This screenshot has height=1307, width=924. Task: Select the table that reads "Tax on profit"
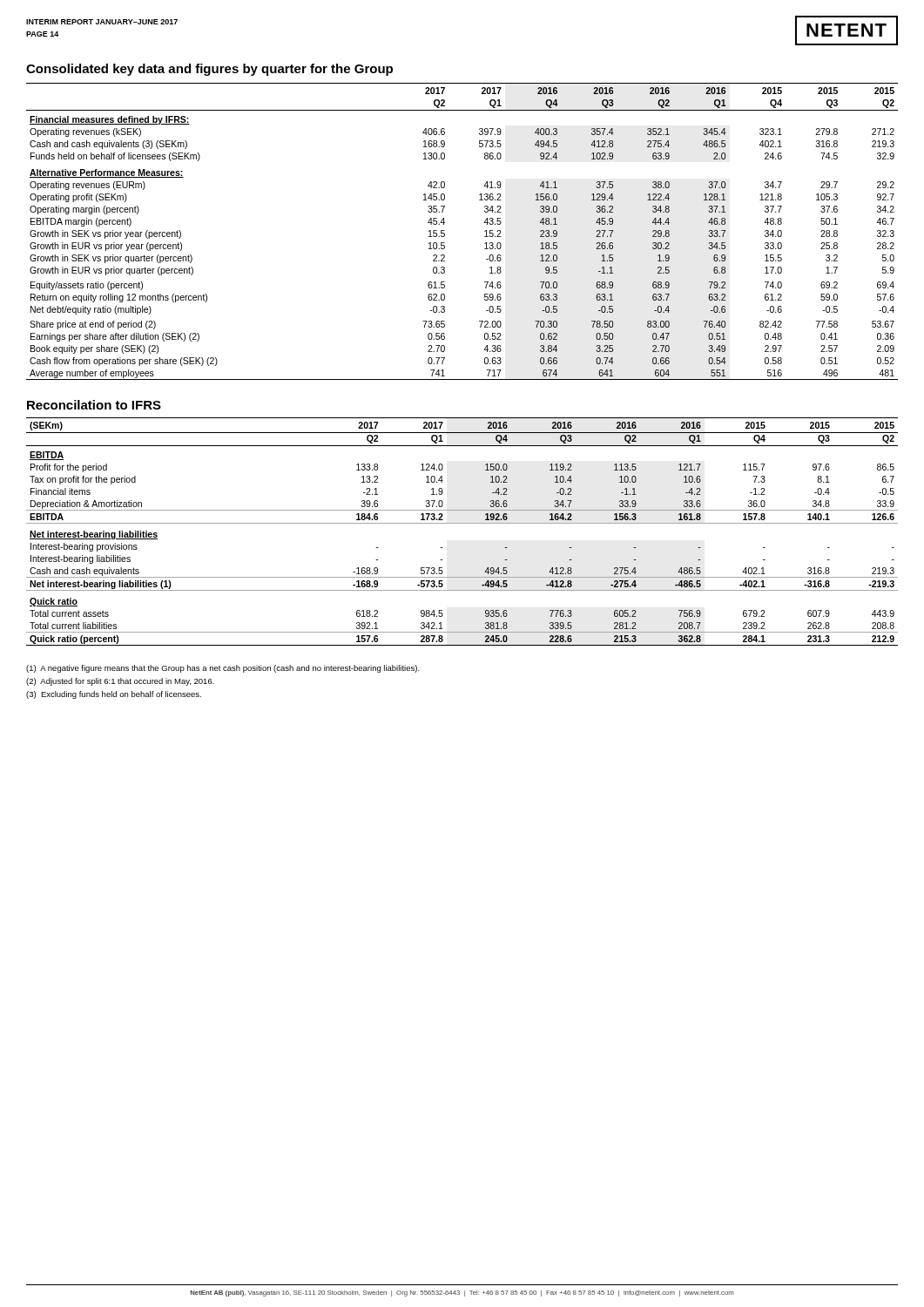[x=462, y=531]
